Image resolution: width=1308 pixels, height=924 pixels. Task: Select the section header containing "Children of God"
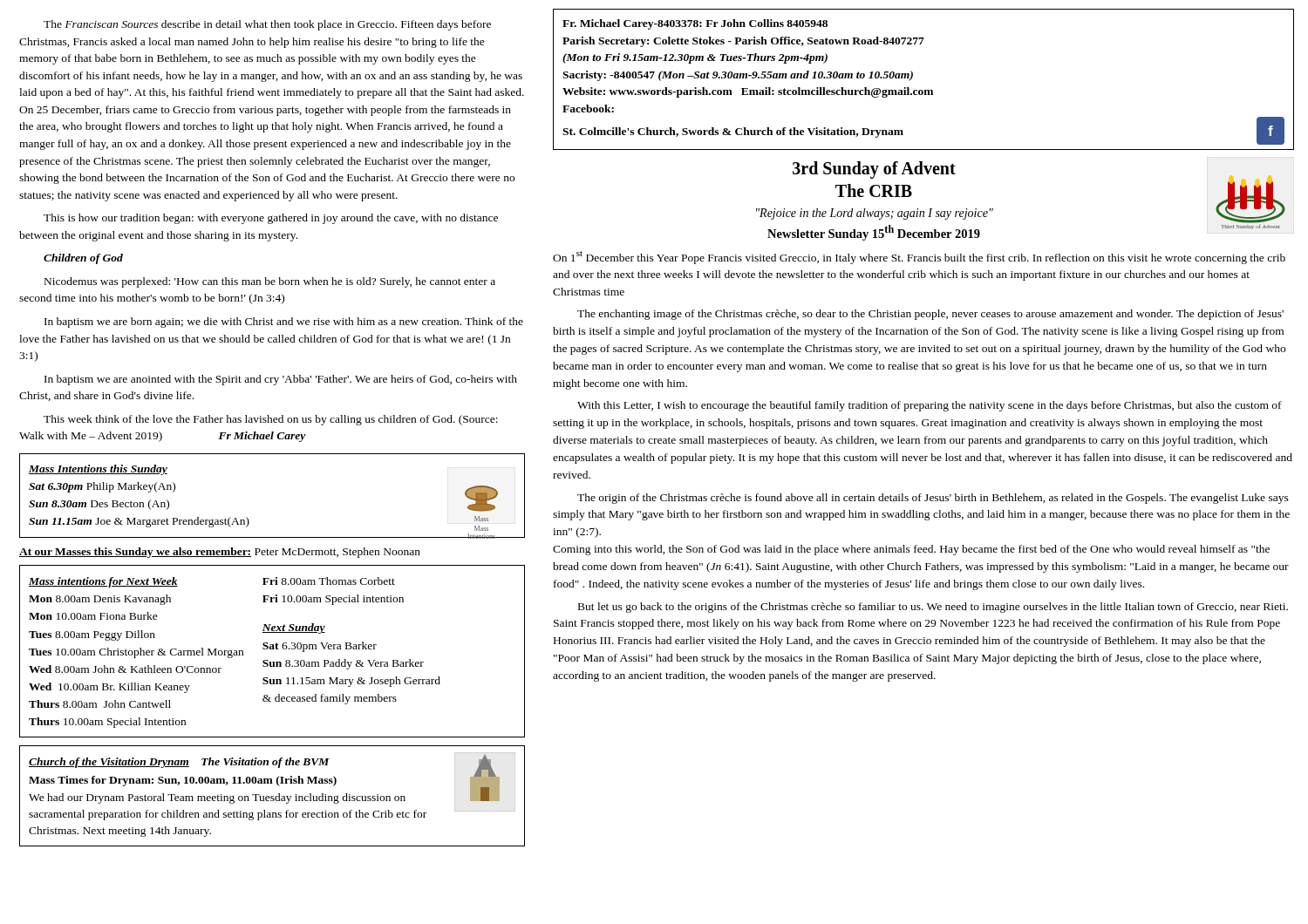[x=83, y=259]
